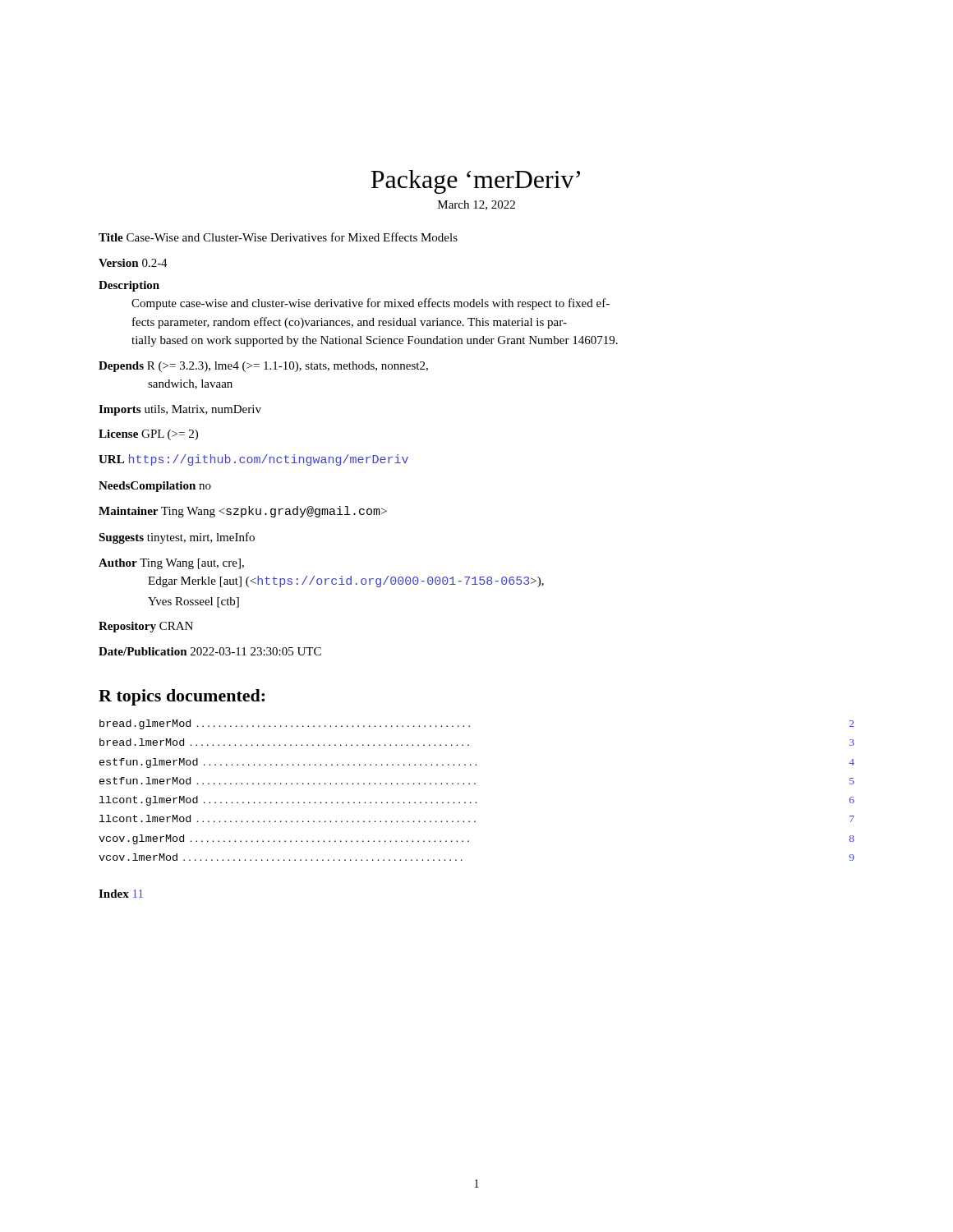
Task: Find the title that reads "Package ‘merDeriv’"
Action: tap(476, 179)
